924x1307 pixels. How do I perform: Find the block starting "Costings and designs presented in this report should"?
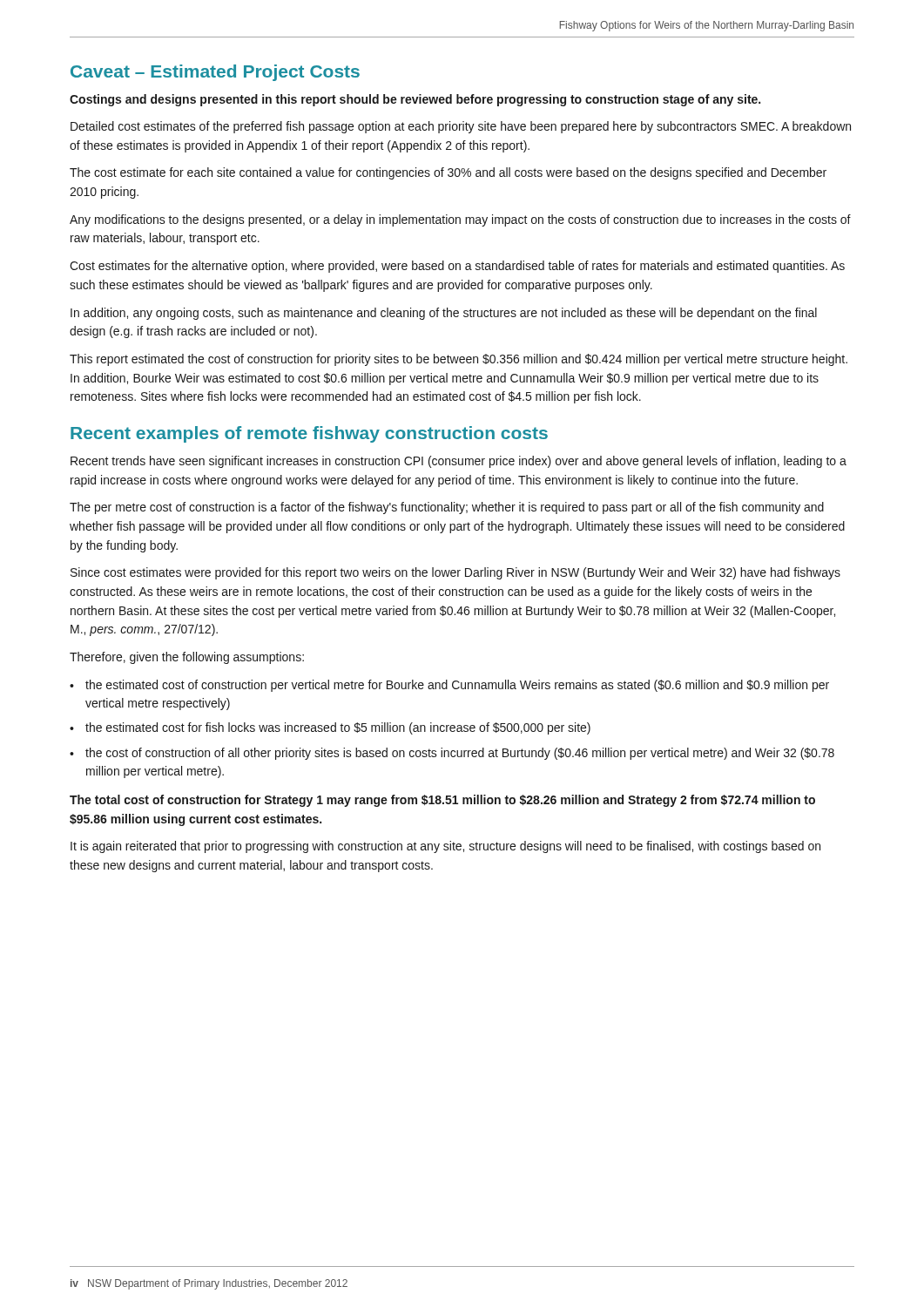tap(416, 99)
